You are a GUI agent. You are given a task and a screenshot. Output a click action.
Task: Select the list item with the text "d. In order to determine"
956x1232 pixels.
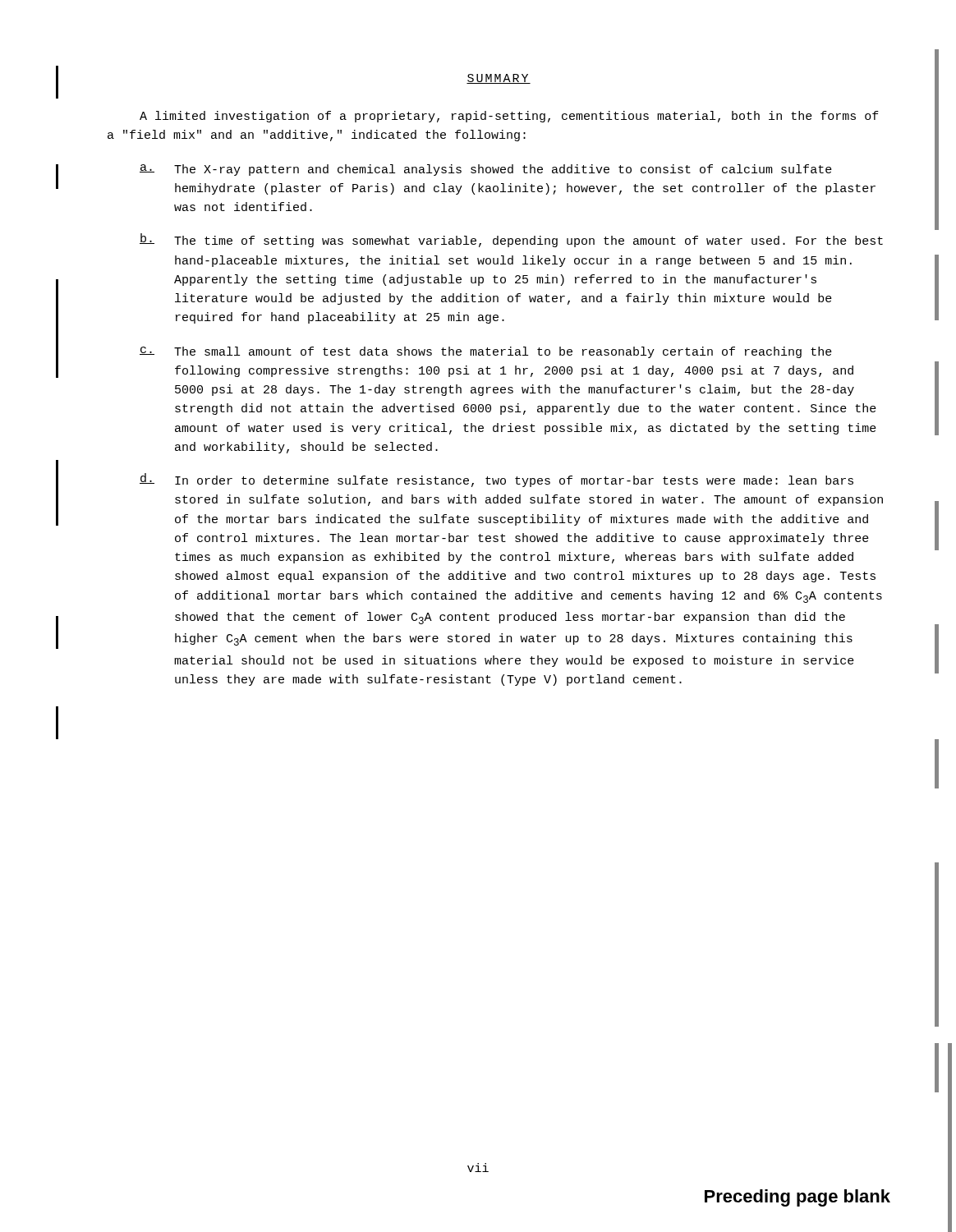[x=515, y=581]
